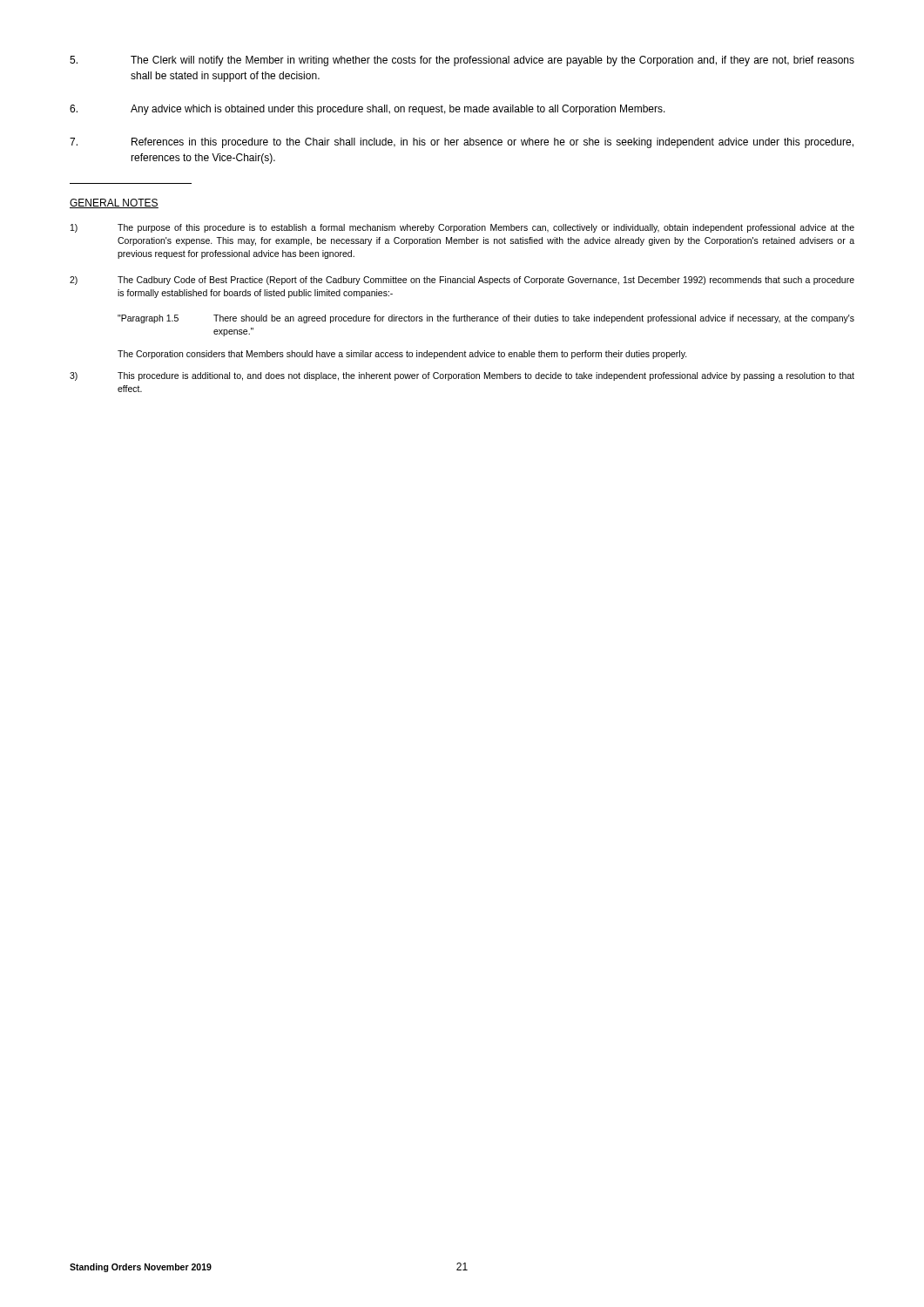Find a section header
This screenshot has height=1307, width=924.
(x=114, y=203)
